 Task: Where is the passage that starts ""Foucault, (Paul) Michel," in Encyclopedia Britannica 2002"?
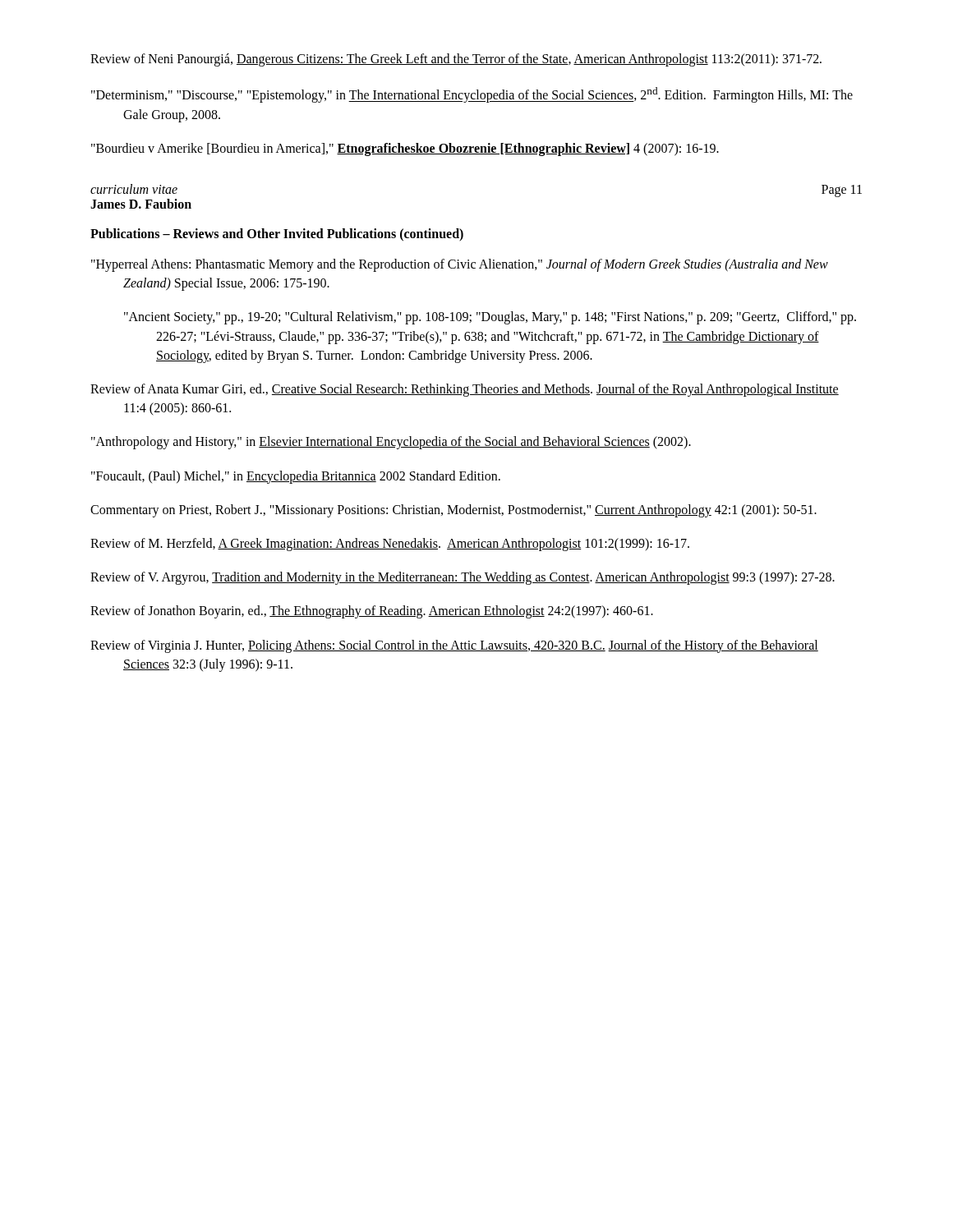[x=296, y=476]
